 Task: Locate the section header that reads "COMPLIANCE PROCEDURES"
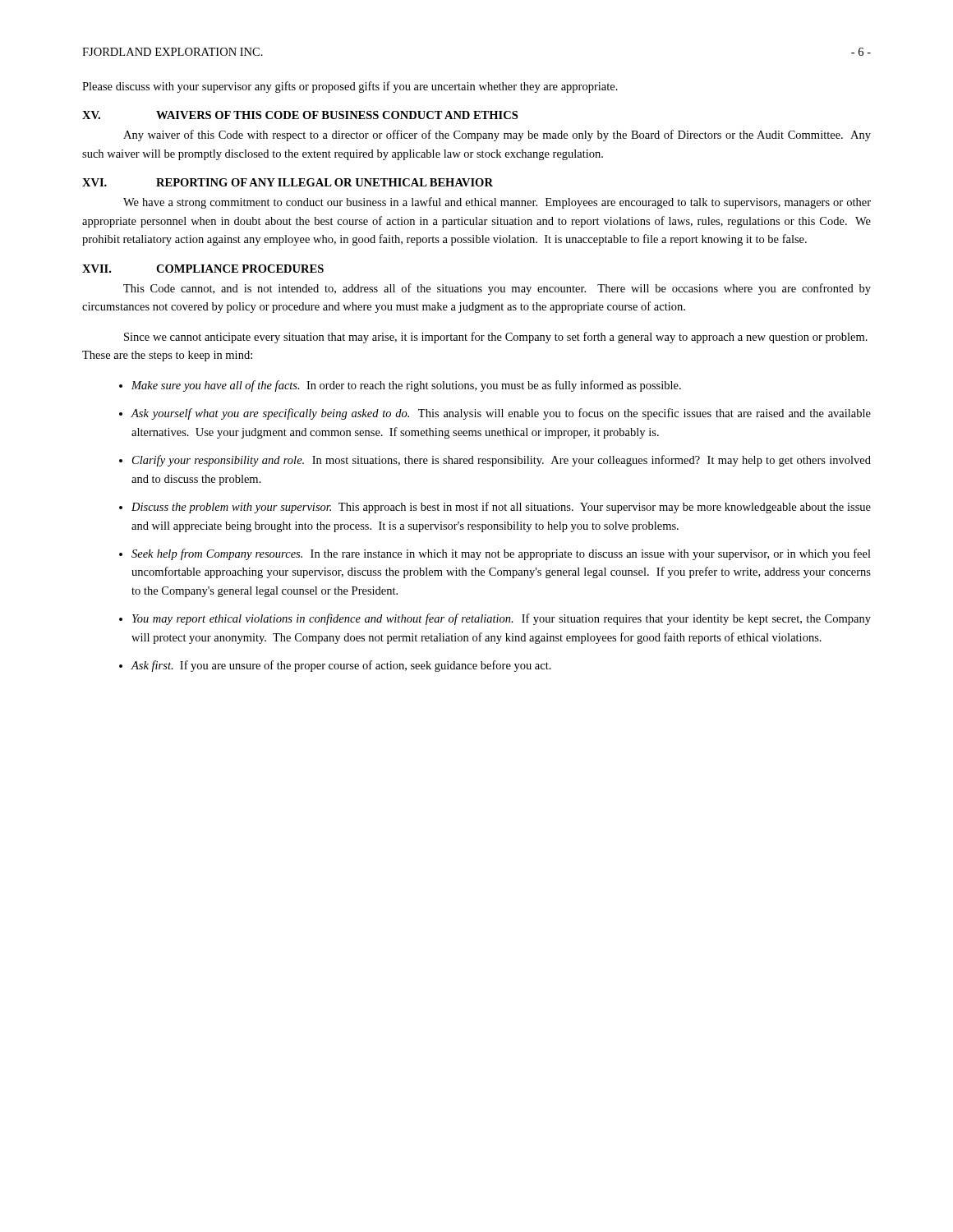coord(240,268)
